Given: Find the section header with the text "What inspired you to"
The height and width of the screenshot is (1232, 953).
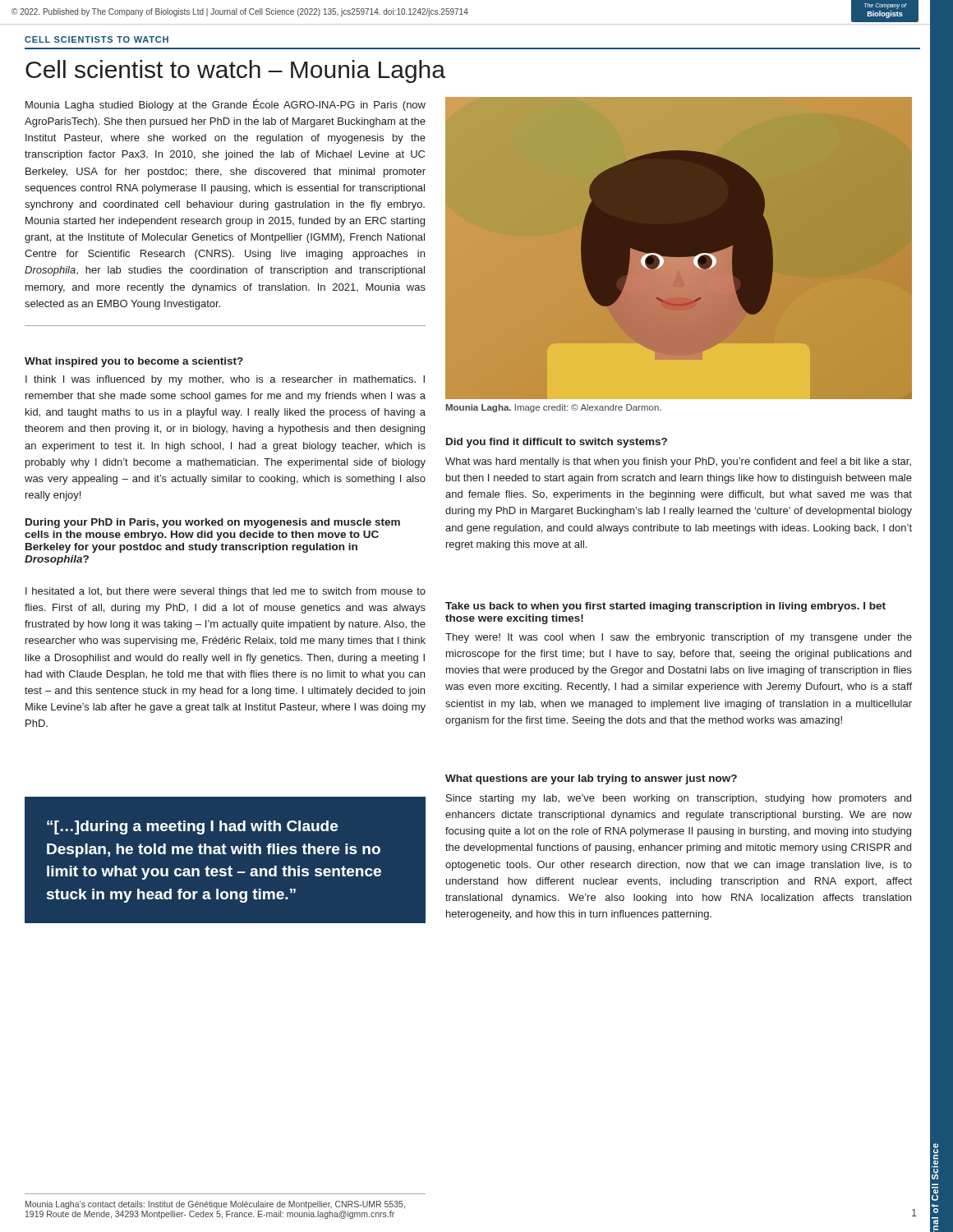Looking at the screenshot, I should (x=225, y=361).
